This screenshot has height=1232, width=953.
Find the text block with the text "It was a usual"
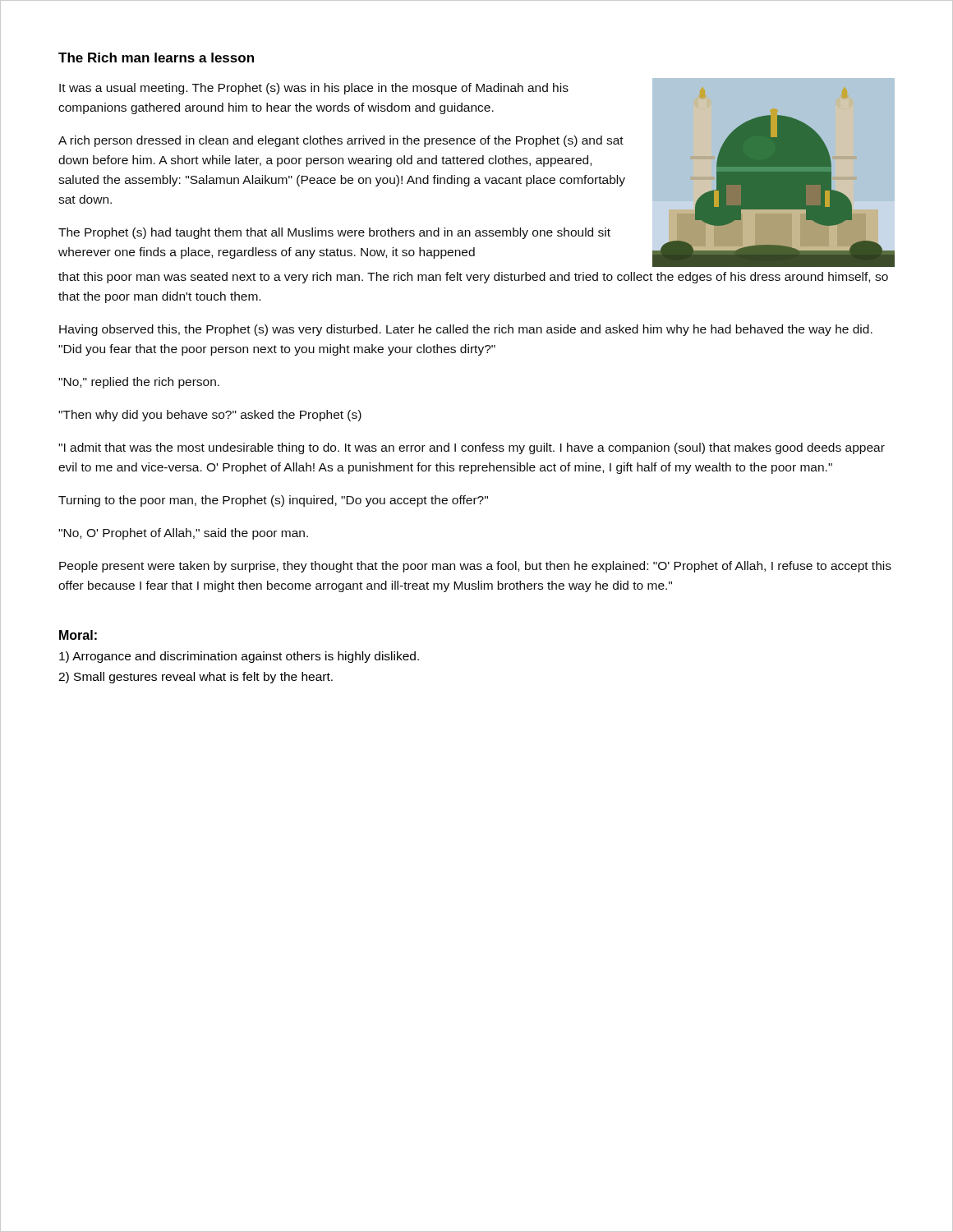346,98
